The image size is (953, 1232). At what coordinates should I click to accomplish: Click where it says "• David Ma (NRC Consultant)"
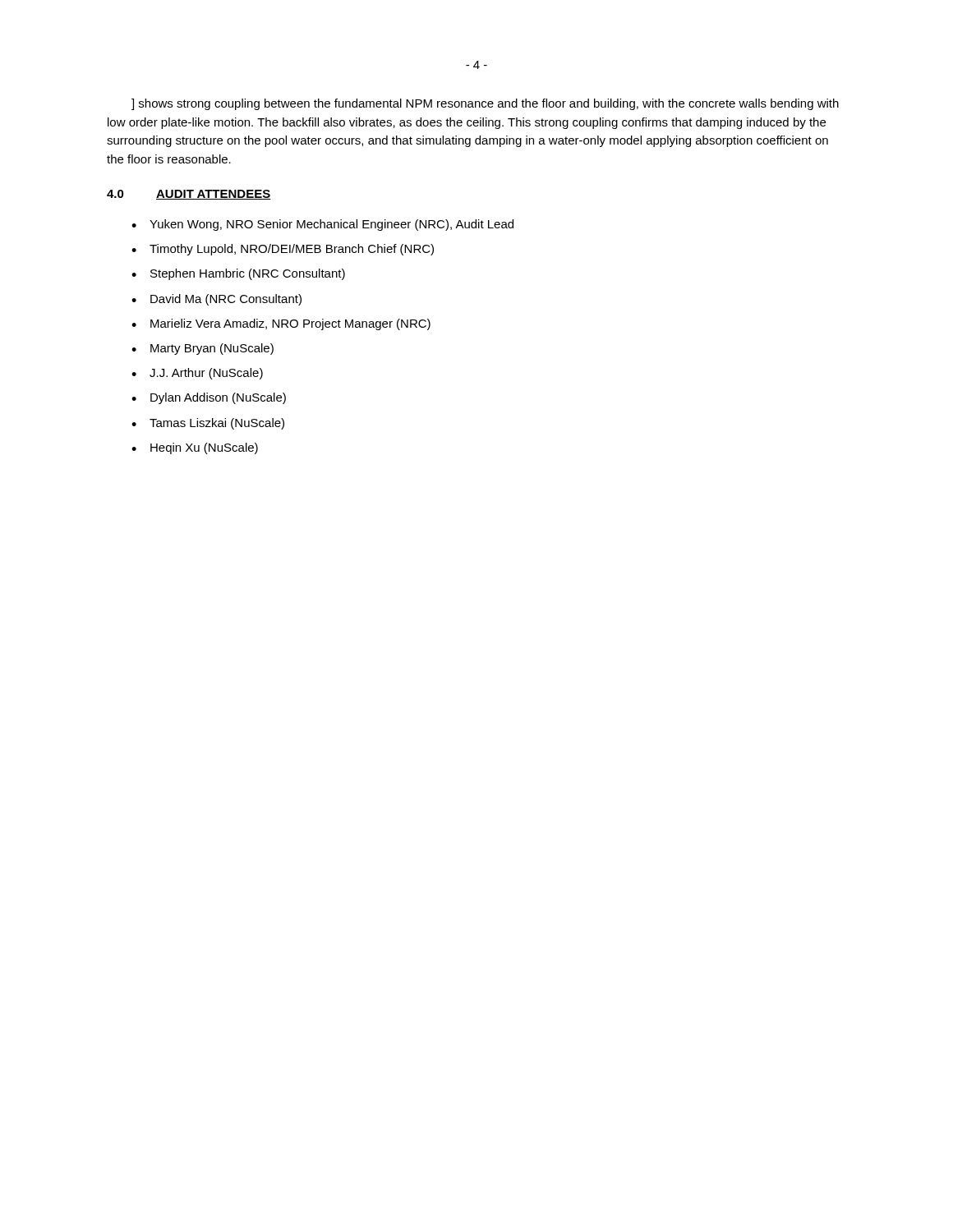point(217,300)
